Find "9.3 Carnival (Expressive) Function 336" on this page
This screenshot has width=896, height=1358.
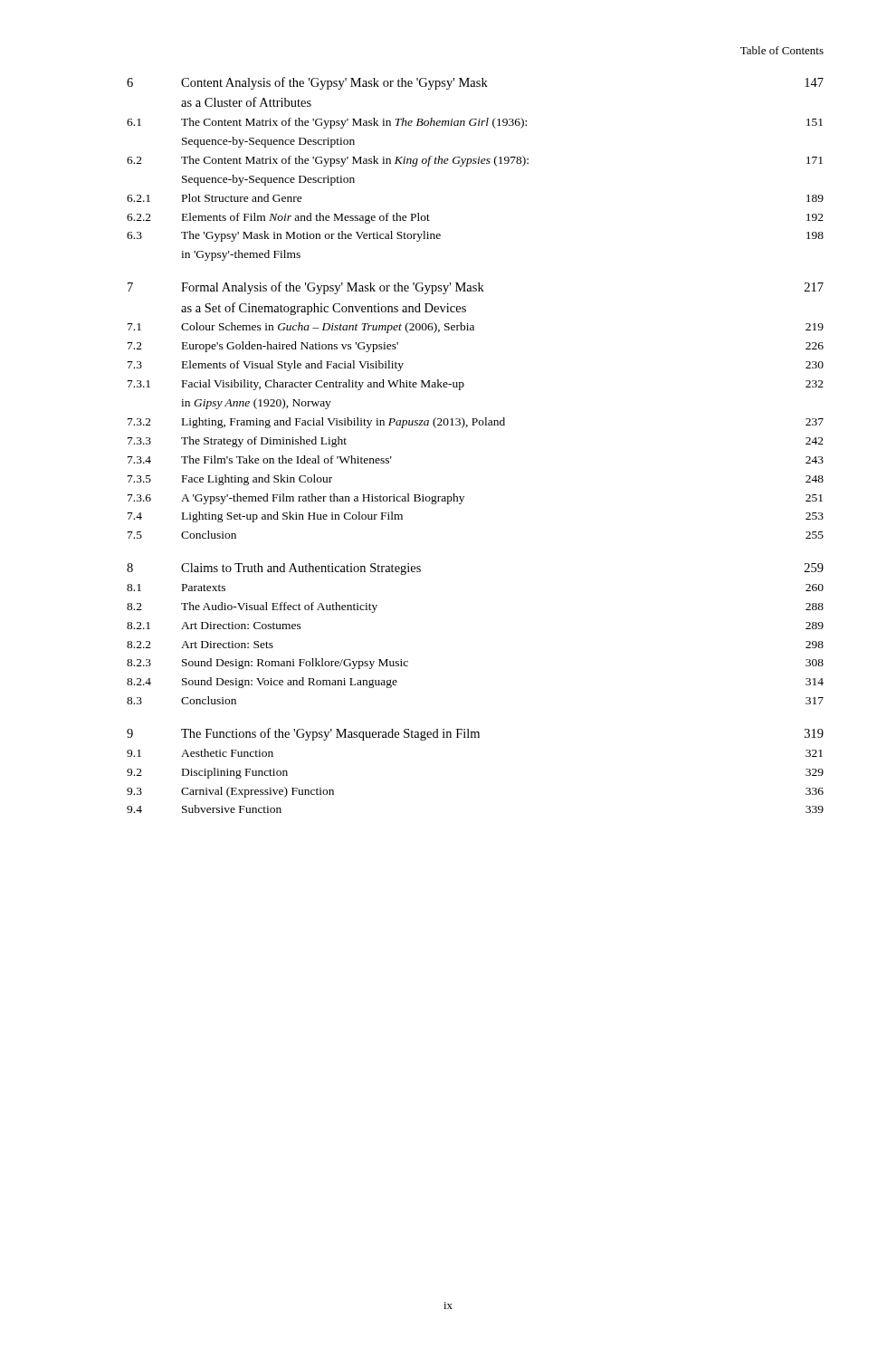point(266,792)
